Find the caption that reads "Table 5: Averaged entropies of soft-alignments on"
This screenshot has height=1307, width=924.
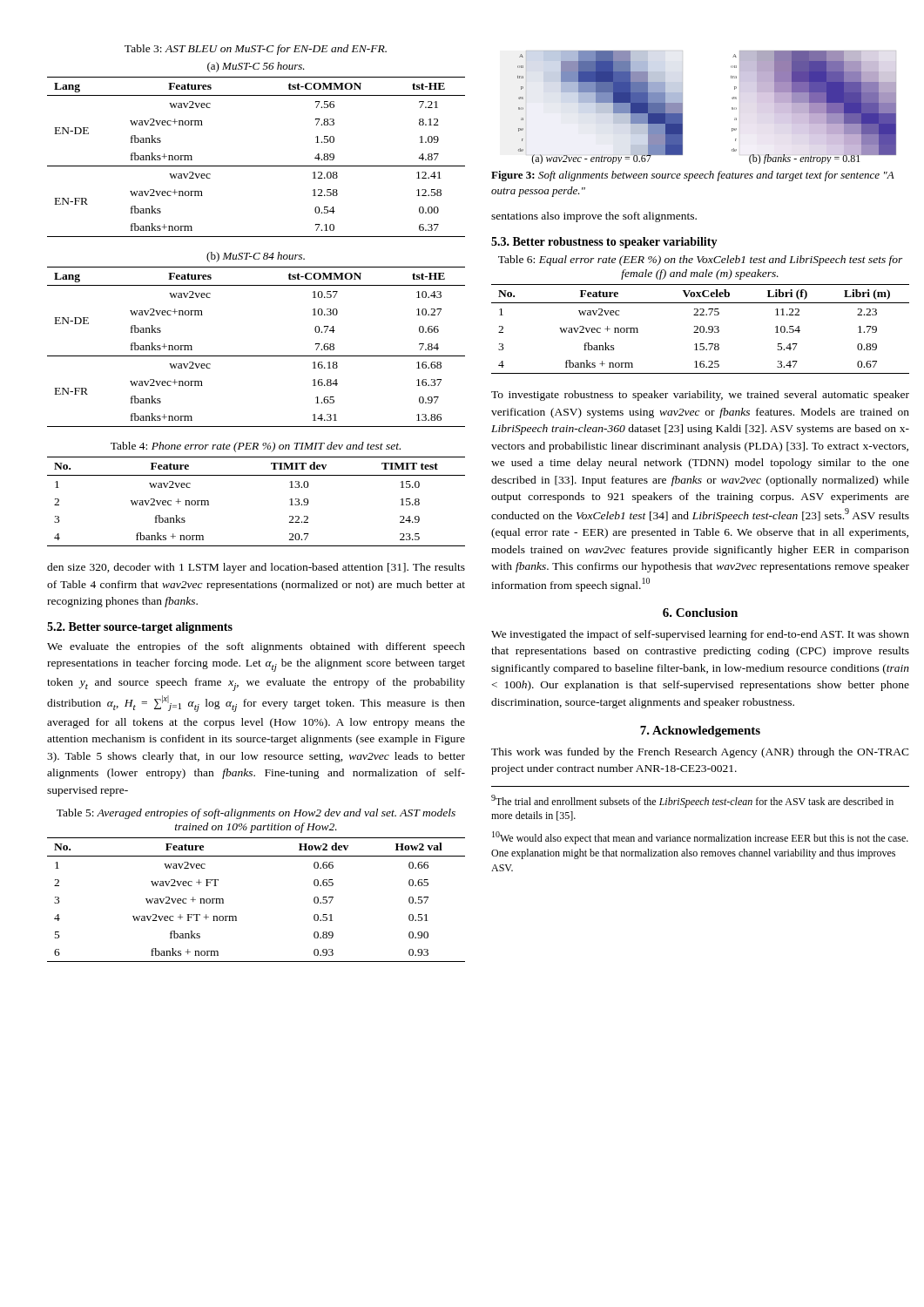click(x=256, y=819)
